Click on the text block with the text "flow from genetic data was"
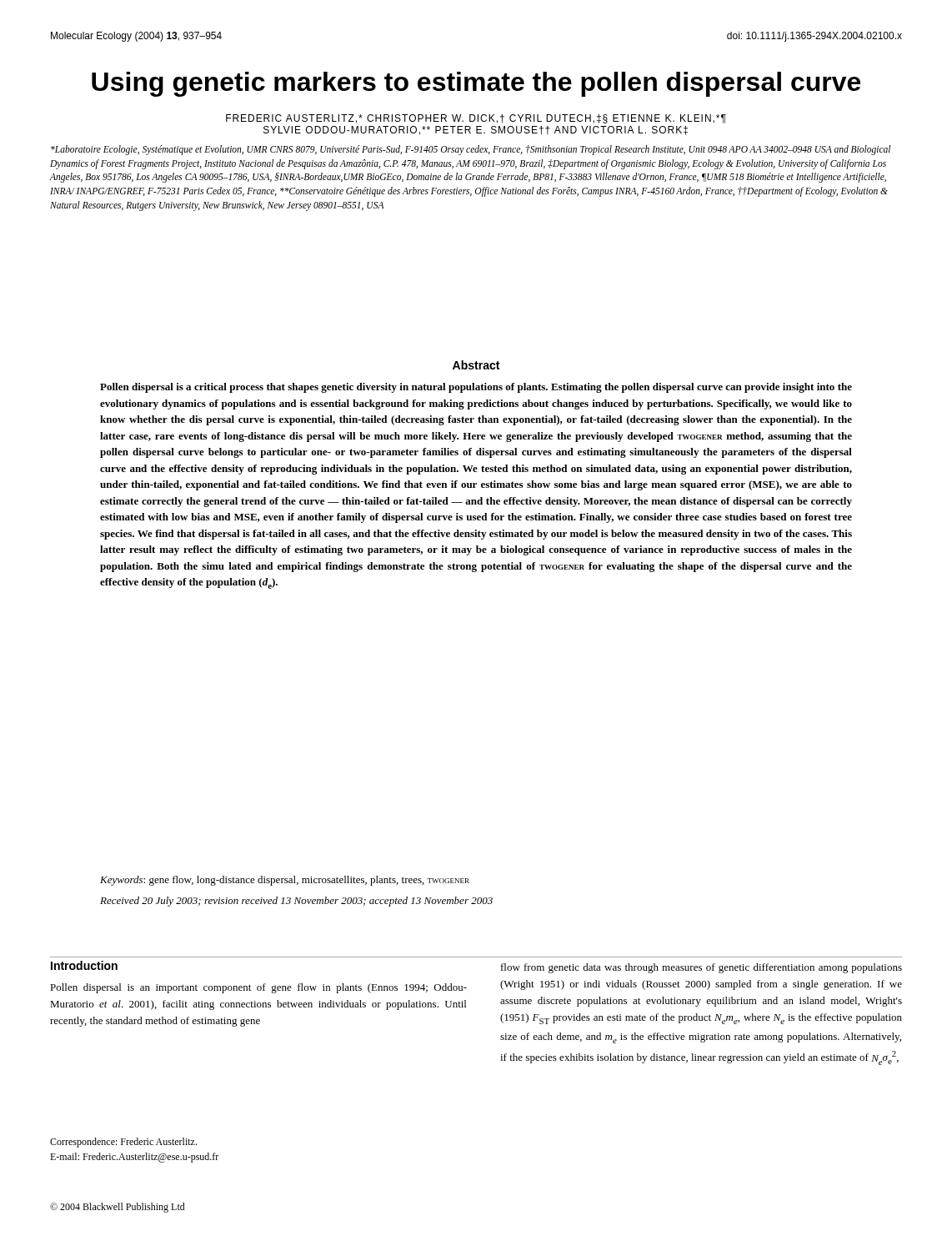The height and width of the screenshot is (1251, 952). click(701, 1013)
